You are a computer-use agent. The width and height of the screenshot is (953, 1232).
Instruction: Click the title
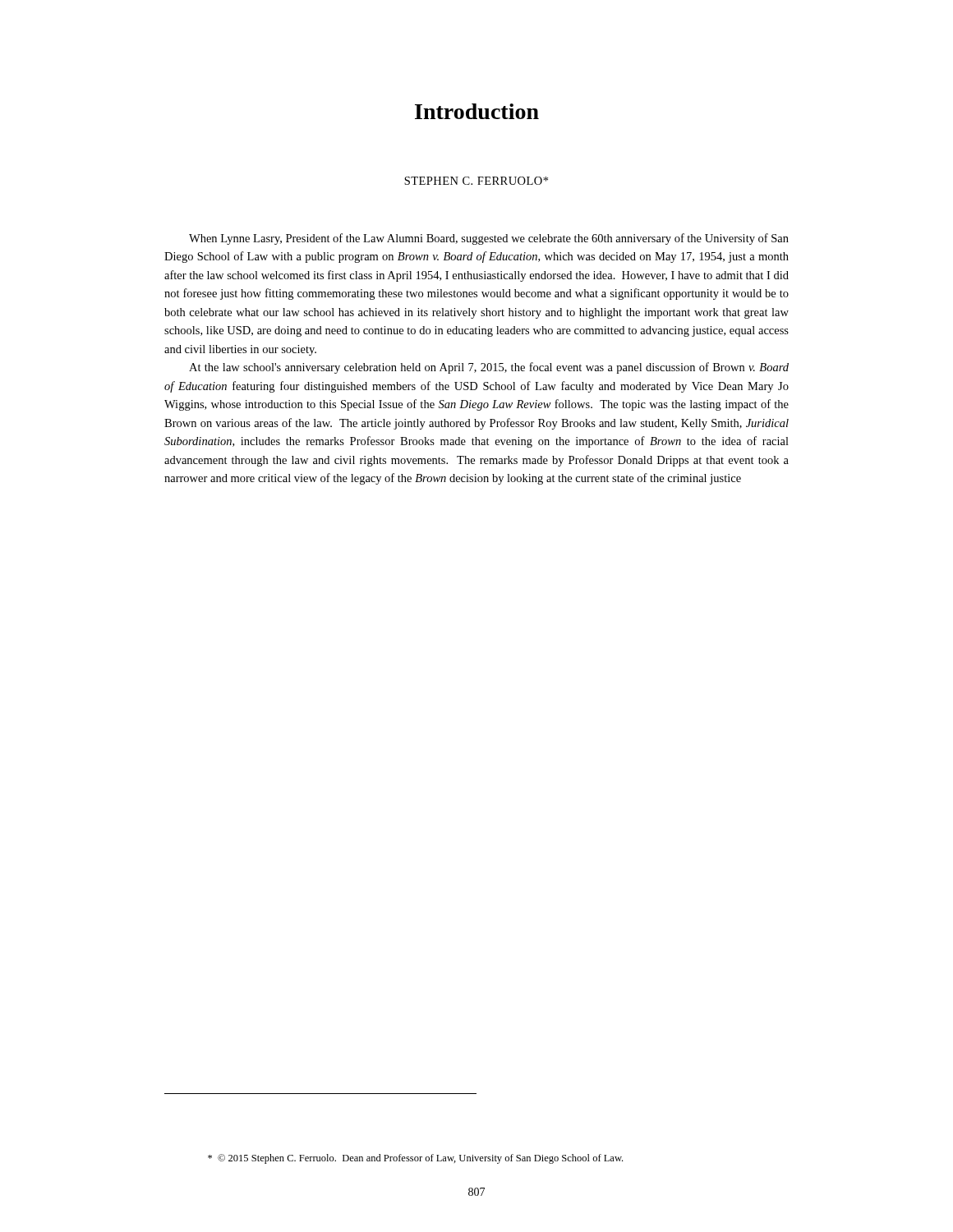476,112
